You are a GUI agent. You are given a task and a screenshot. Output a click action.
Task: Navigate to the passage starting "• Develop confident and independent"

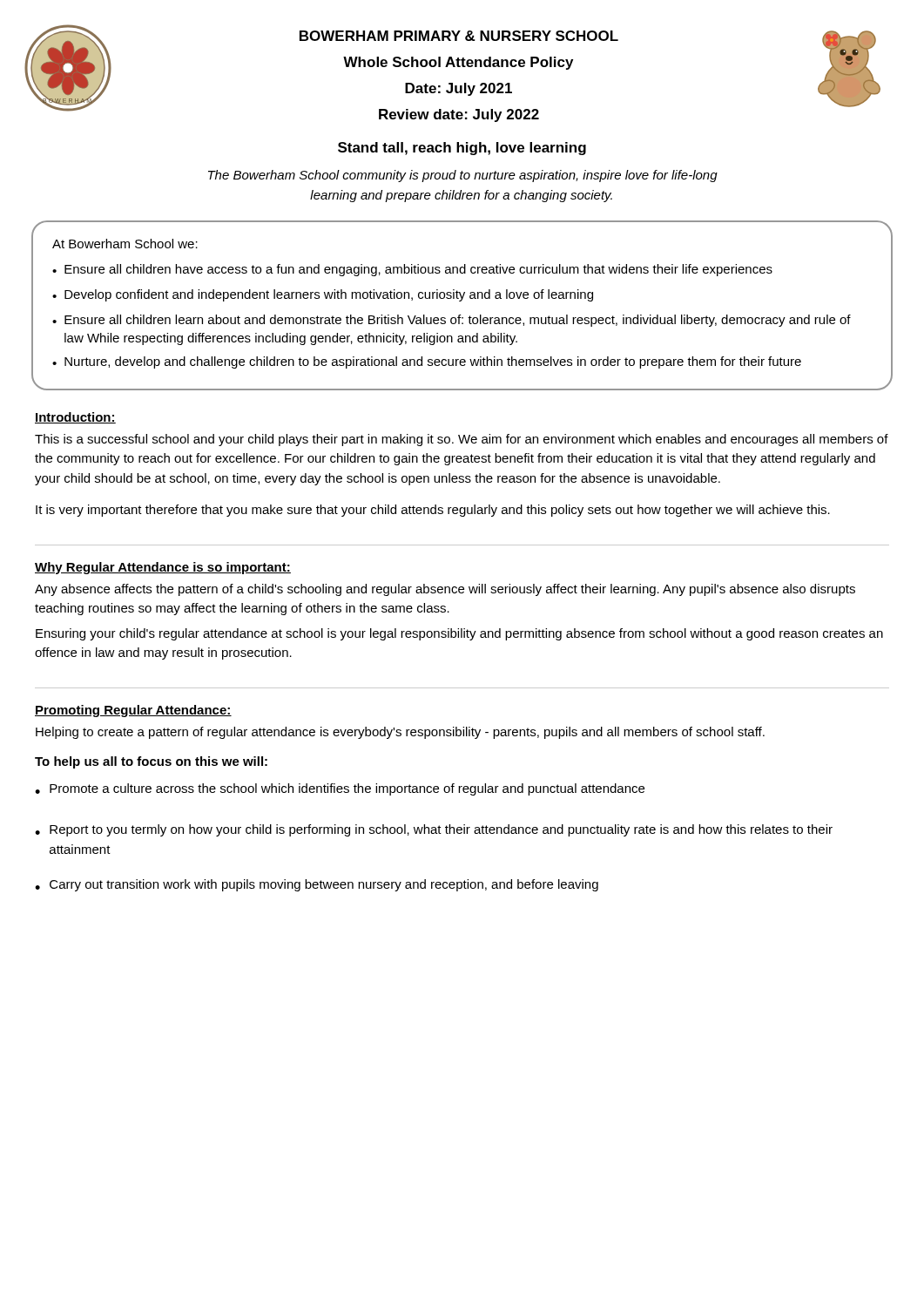click(x=323, y=295)
